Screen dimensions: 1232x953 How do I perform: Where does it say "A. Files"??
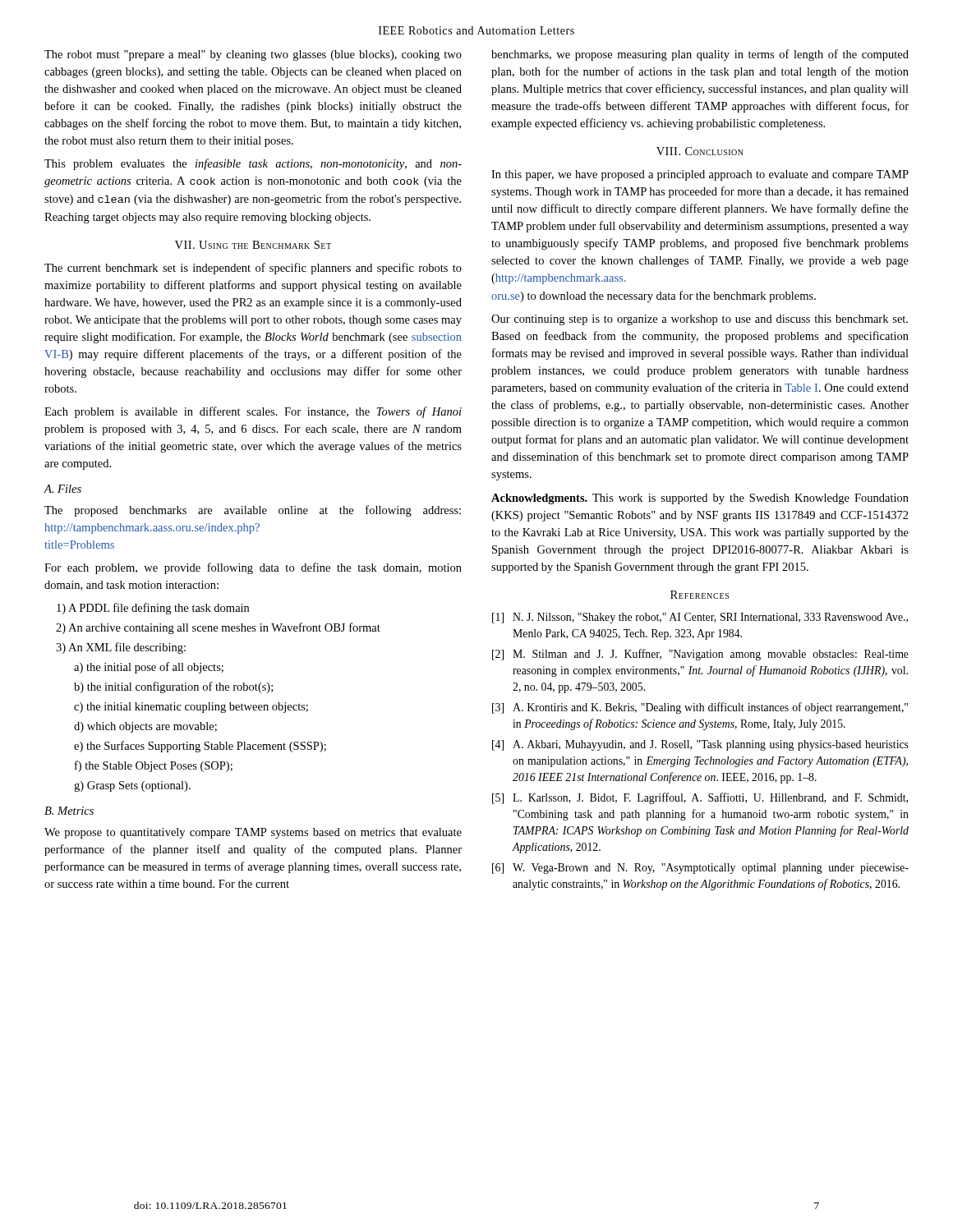pos(63,488)
